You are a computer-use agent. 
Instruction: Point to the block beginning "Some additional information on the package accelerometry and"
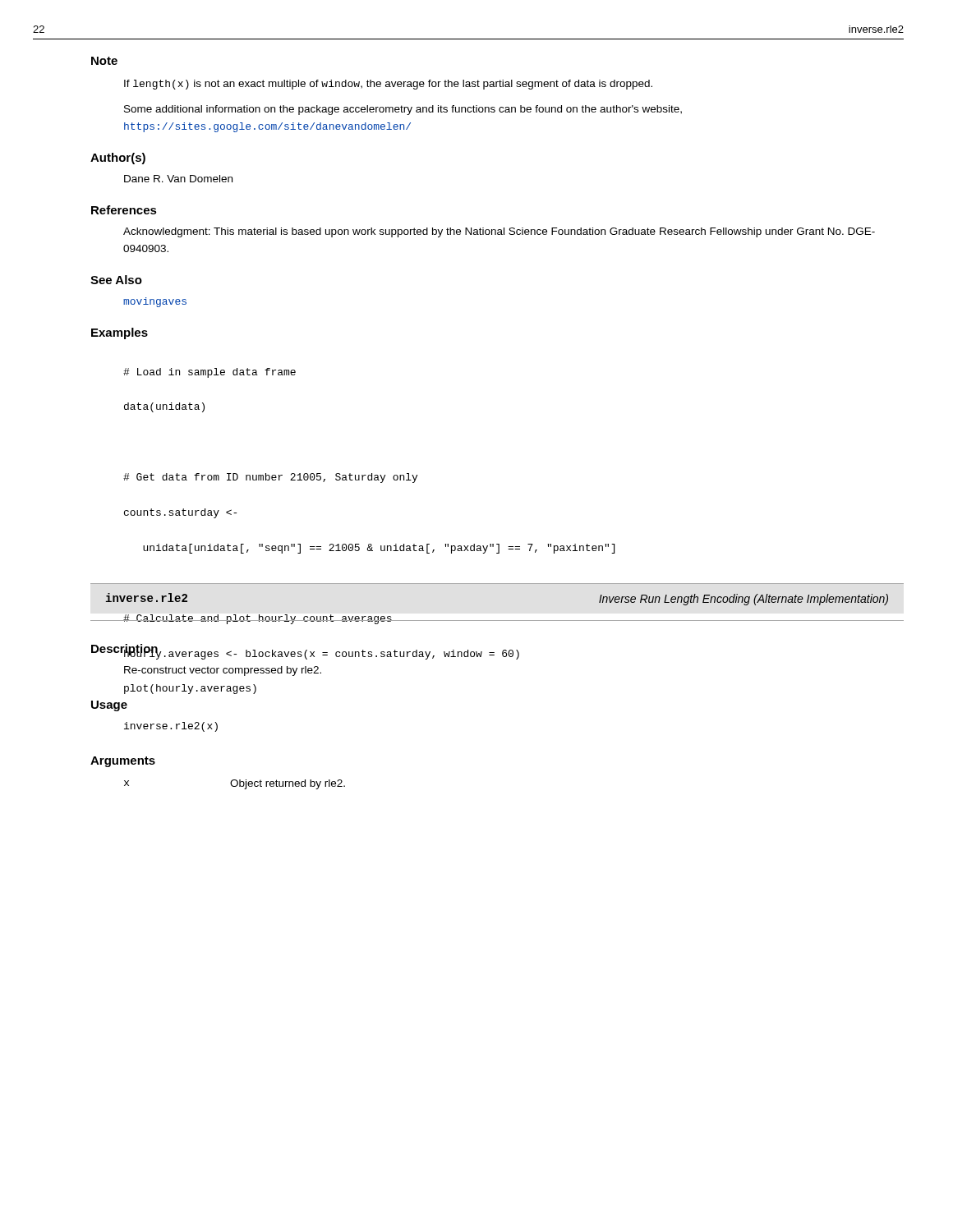[403, 118]
